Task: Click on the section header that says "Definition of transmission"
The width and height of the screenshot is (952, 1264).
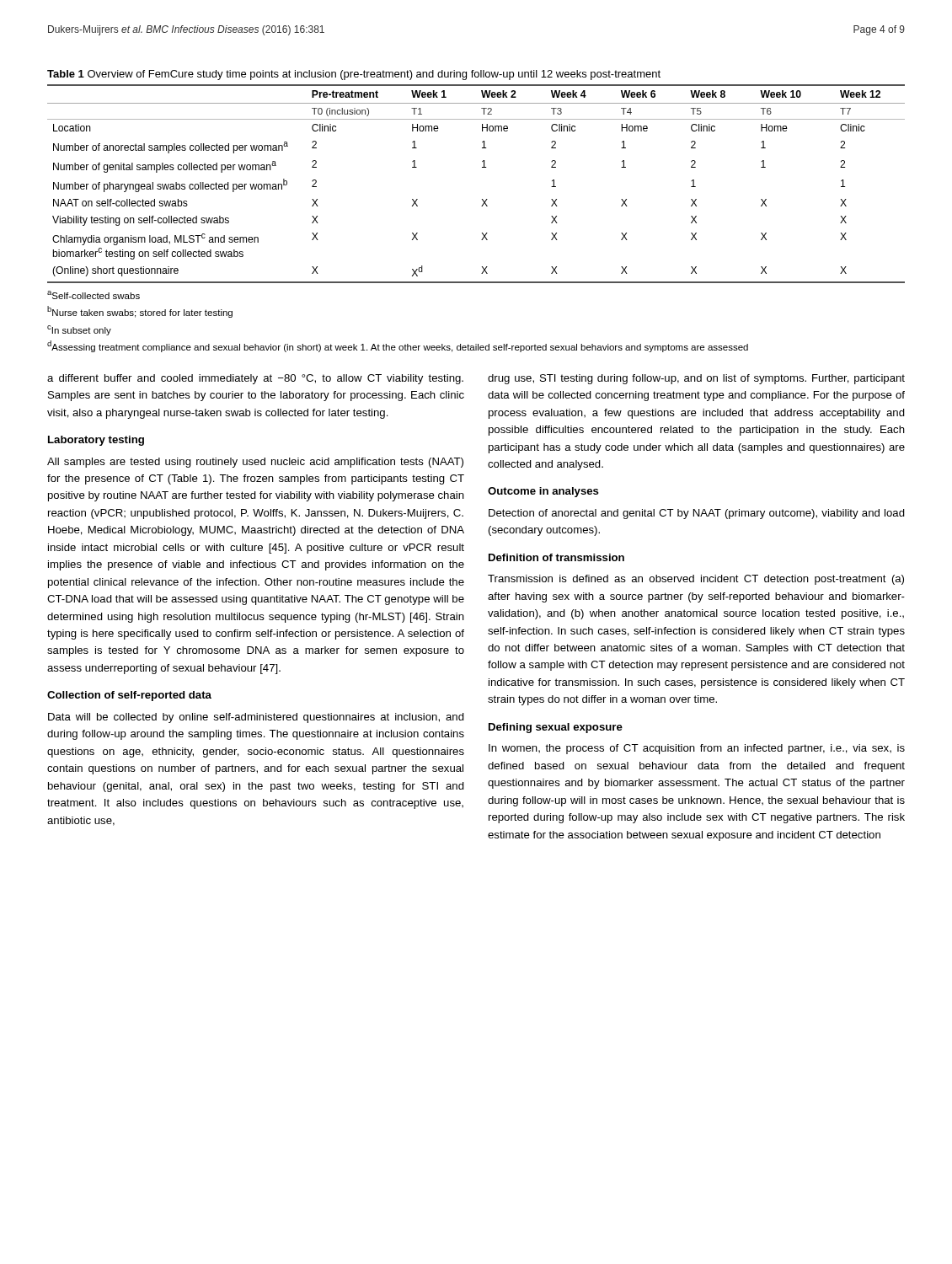Action: (556, 557)
